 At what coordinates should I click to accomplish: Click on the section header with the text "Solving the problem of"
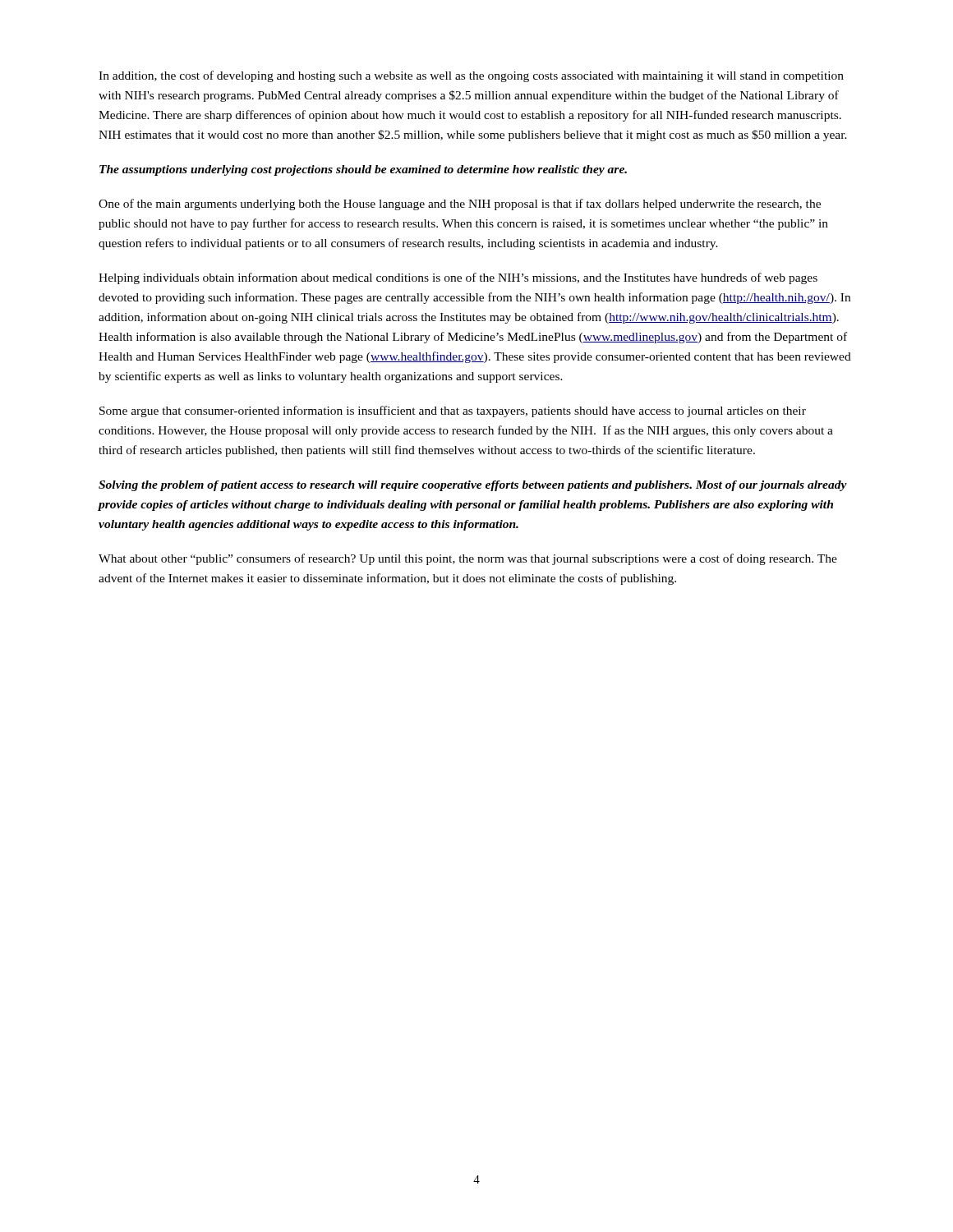click(x=476, y=505)
